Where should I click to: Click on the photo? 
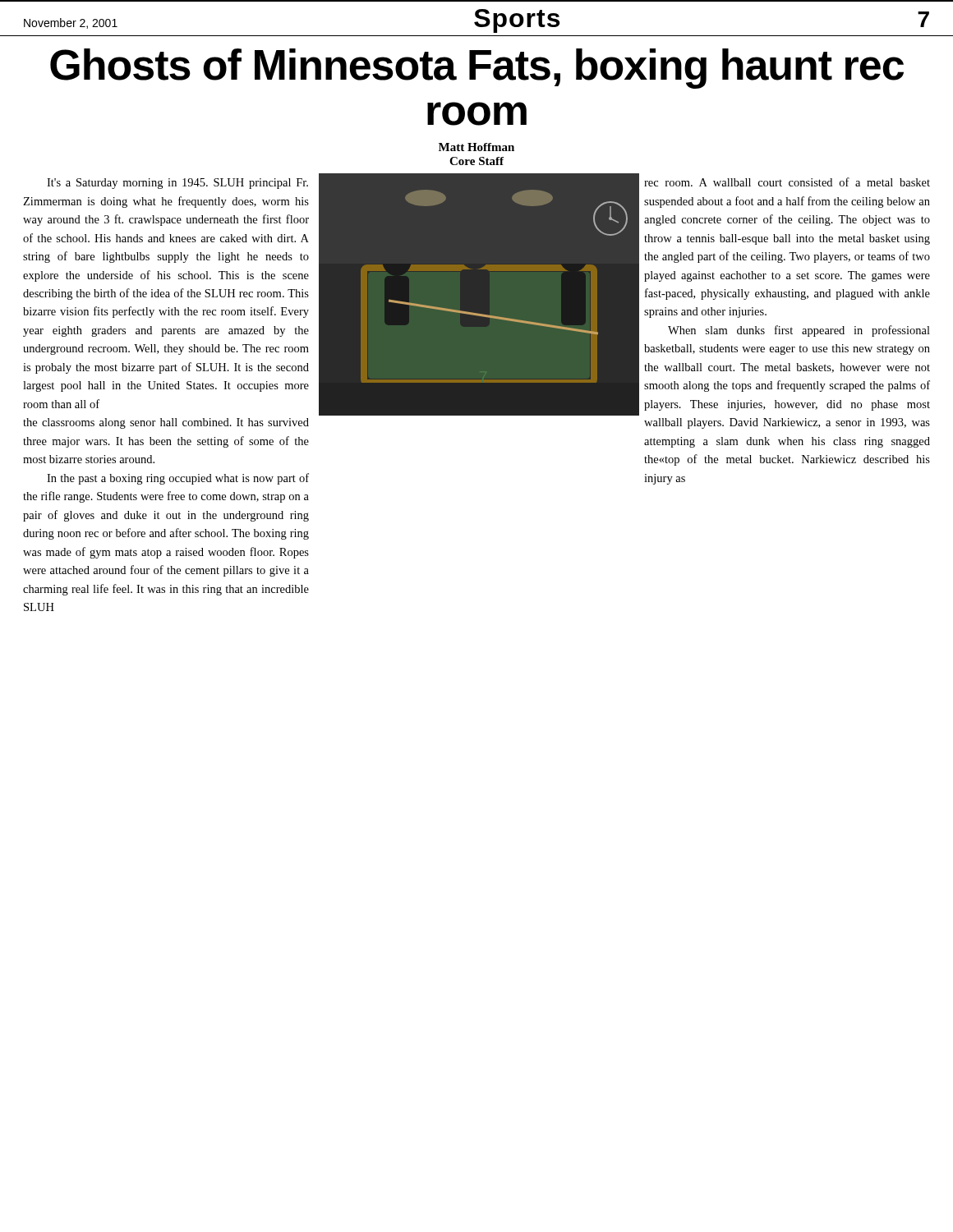(x=479, y=295)
